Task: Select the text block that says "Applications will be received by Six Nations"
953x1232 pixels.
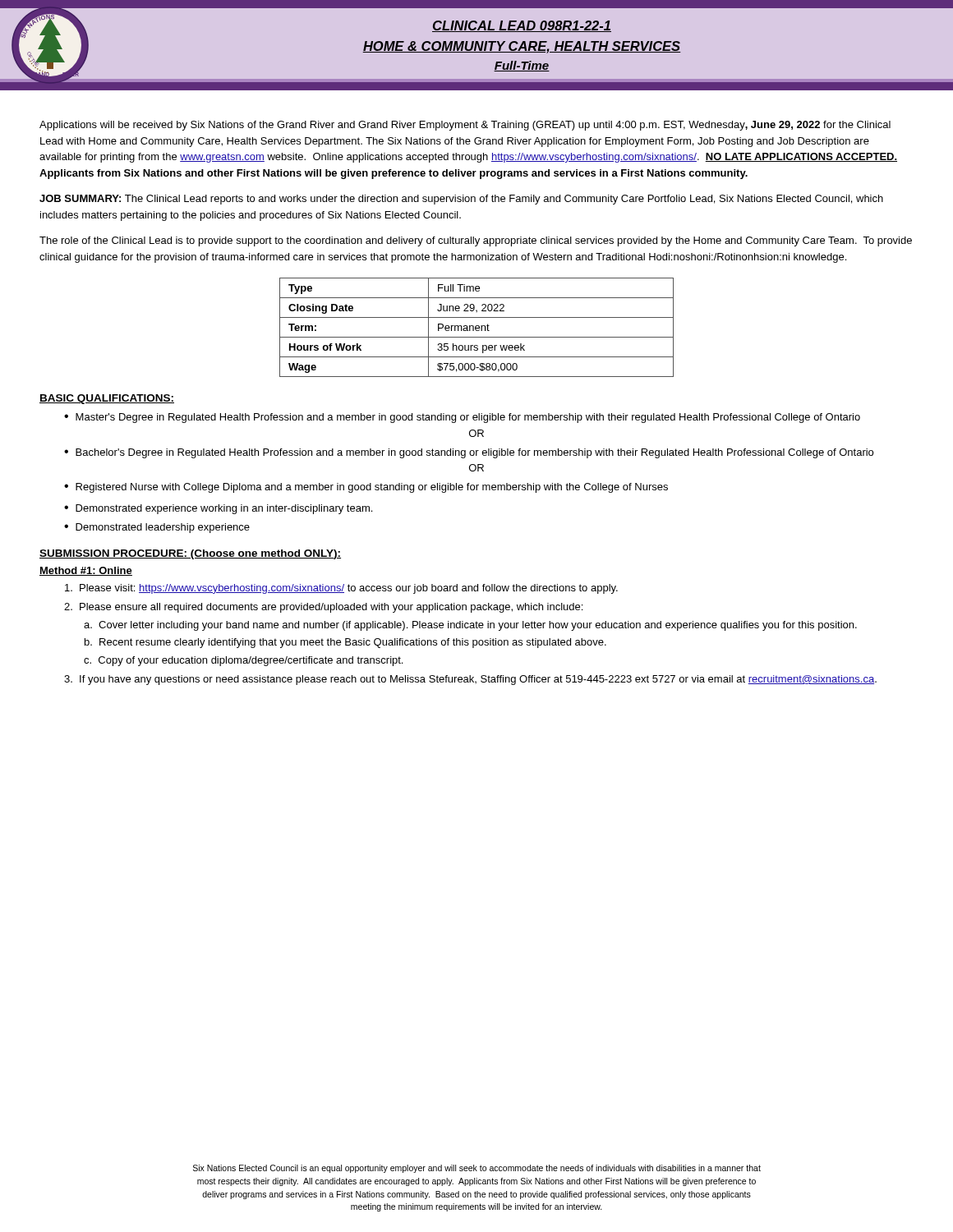Action: click(x=468, y=148)
